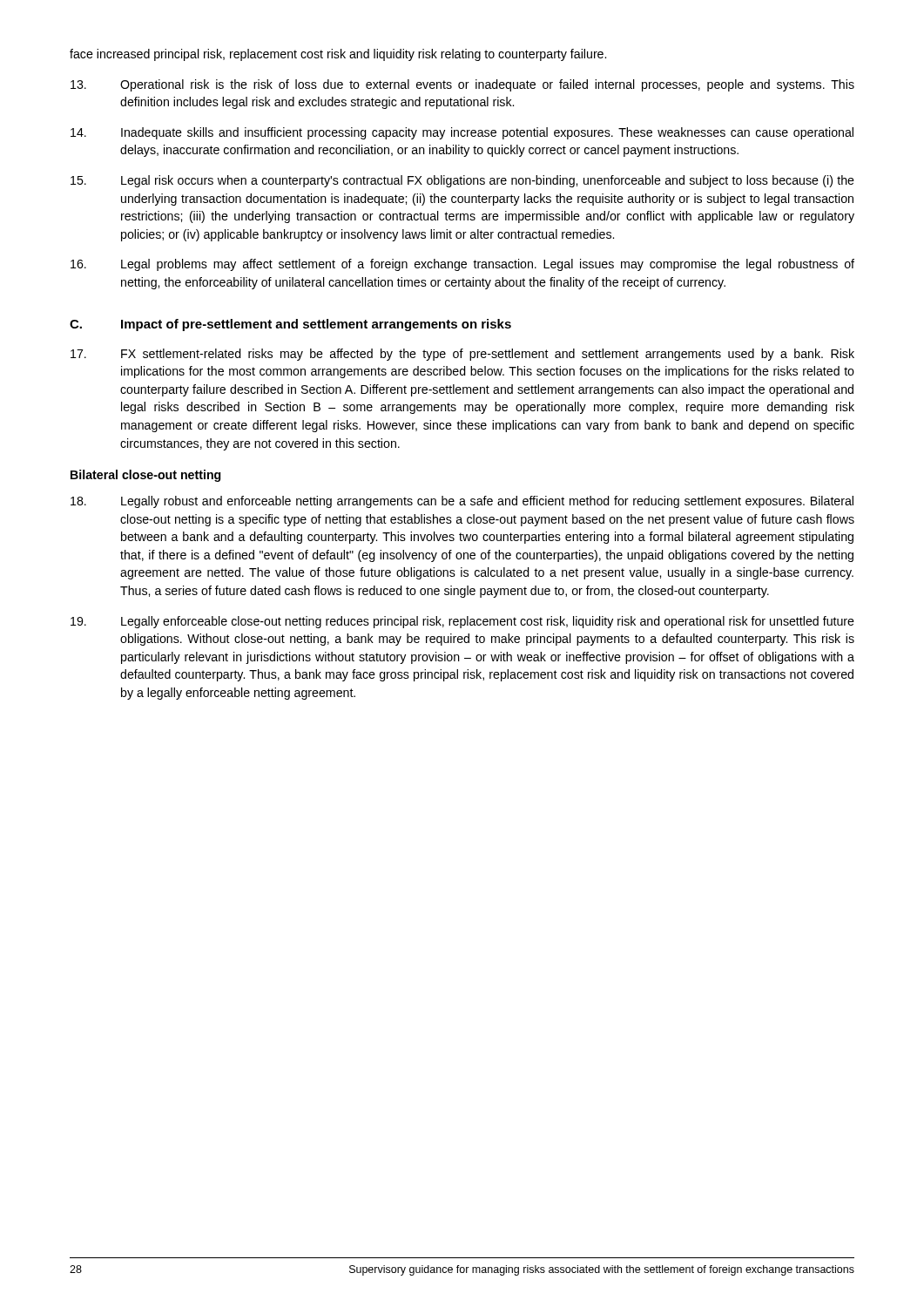Locate the element starting "face increased principal risk, replacement cost risk"

[462, 54]
